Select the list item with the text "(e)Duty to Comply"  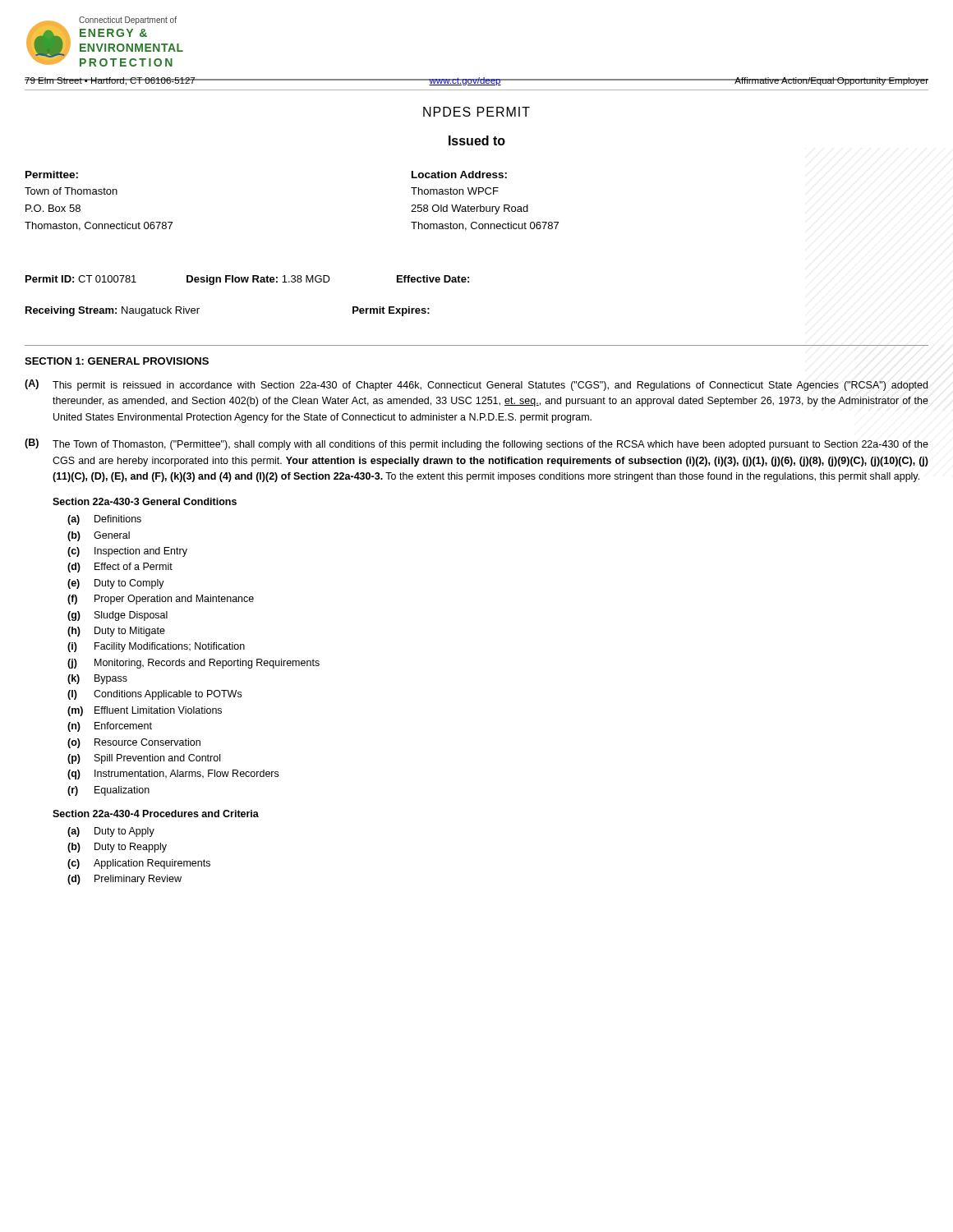coord(116,584)
